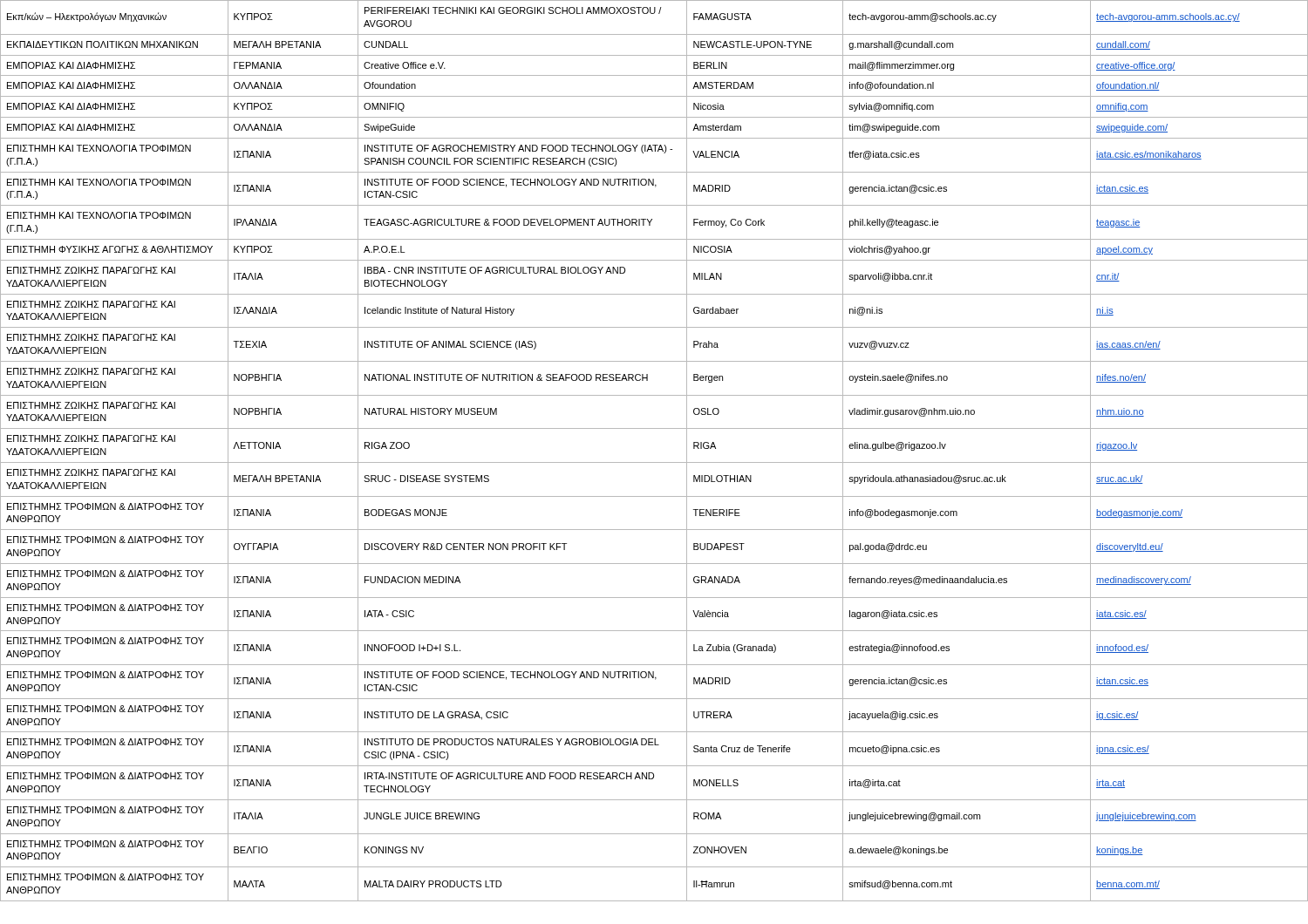Locate the table with the text "INSTITUTO DE LA GRASA,"

coord(654,451)
